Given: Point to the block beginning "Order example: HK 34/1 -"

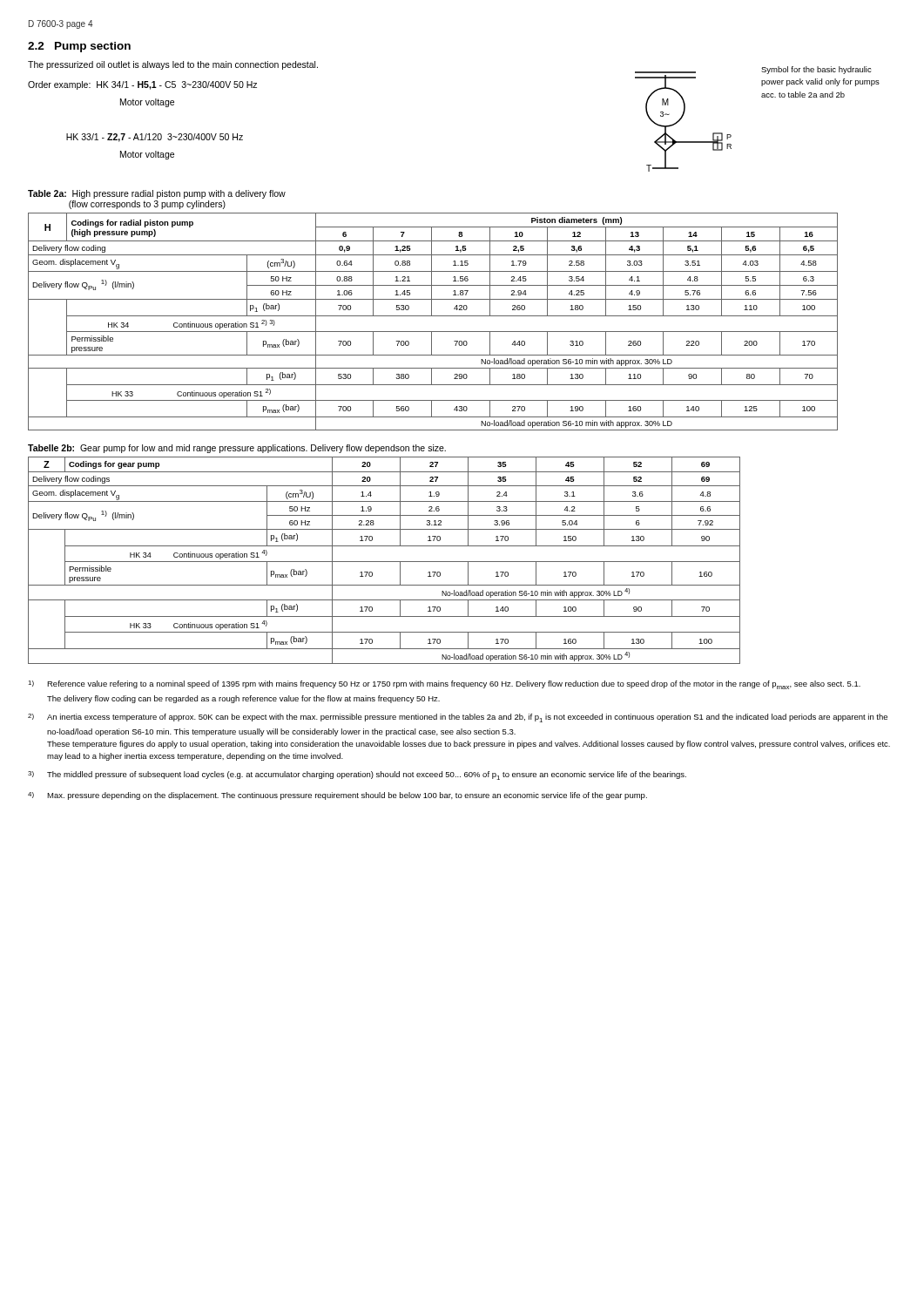Looking at the screenshot, I should click(x=142, y=85).
